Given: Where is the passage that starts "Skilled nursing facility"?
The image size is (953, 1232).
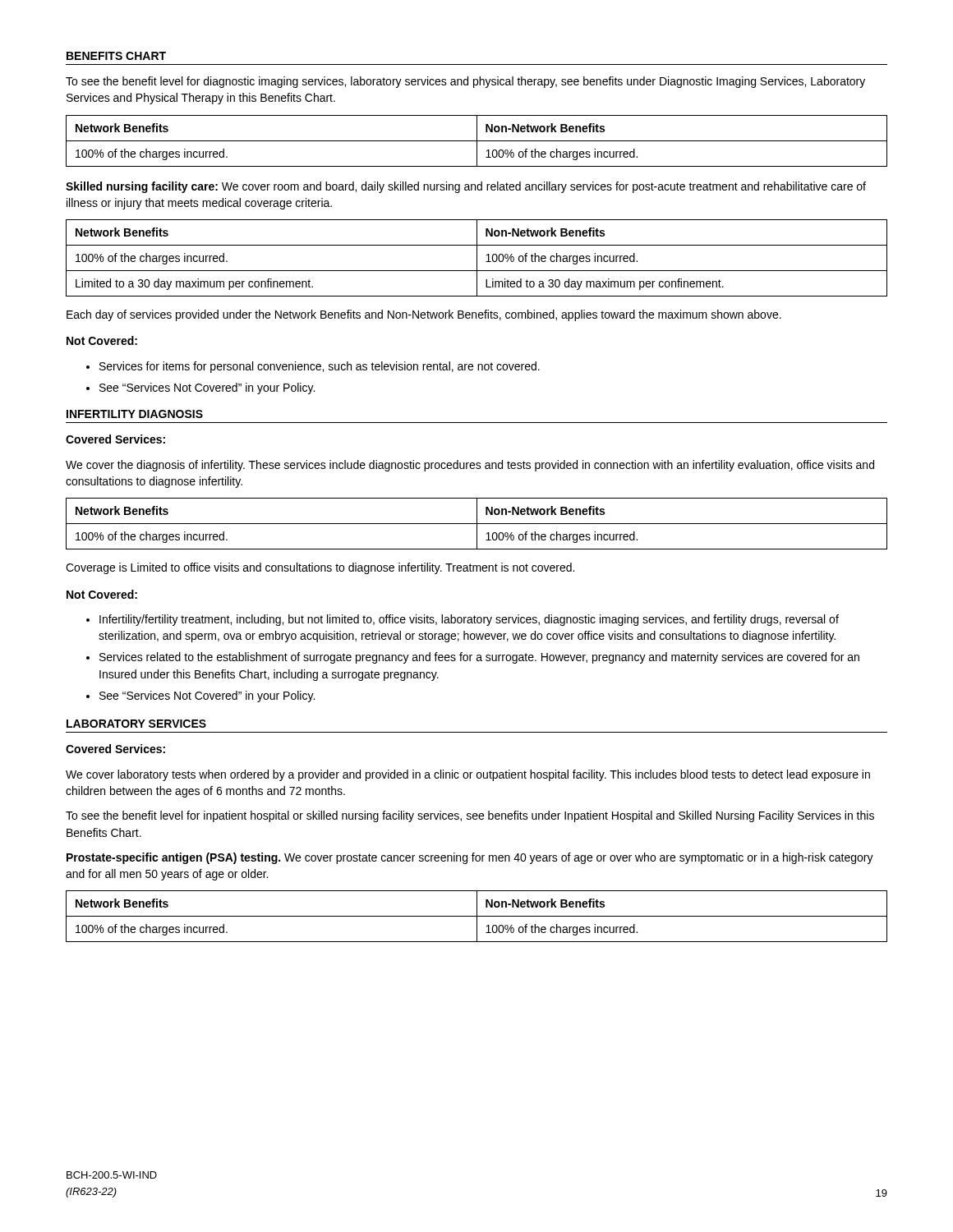Looking at the screenshot, I should [476, 195].
